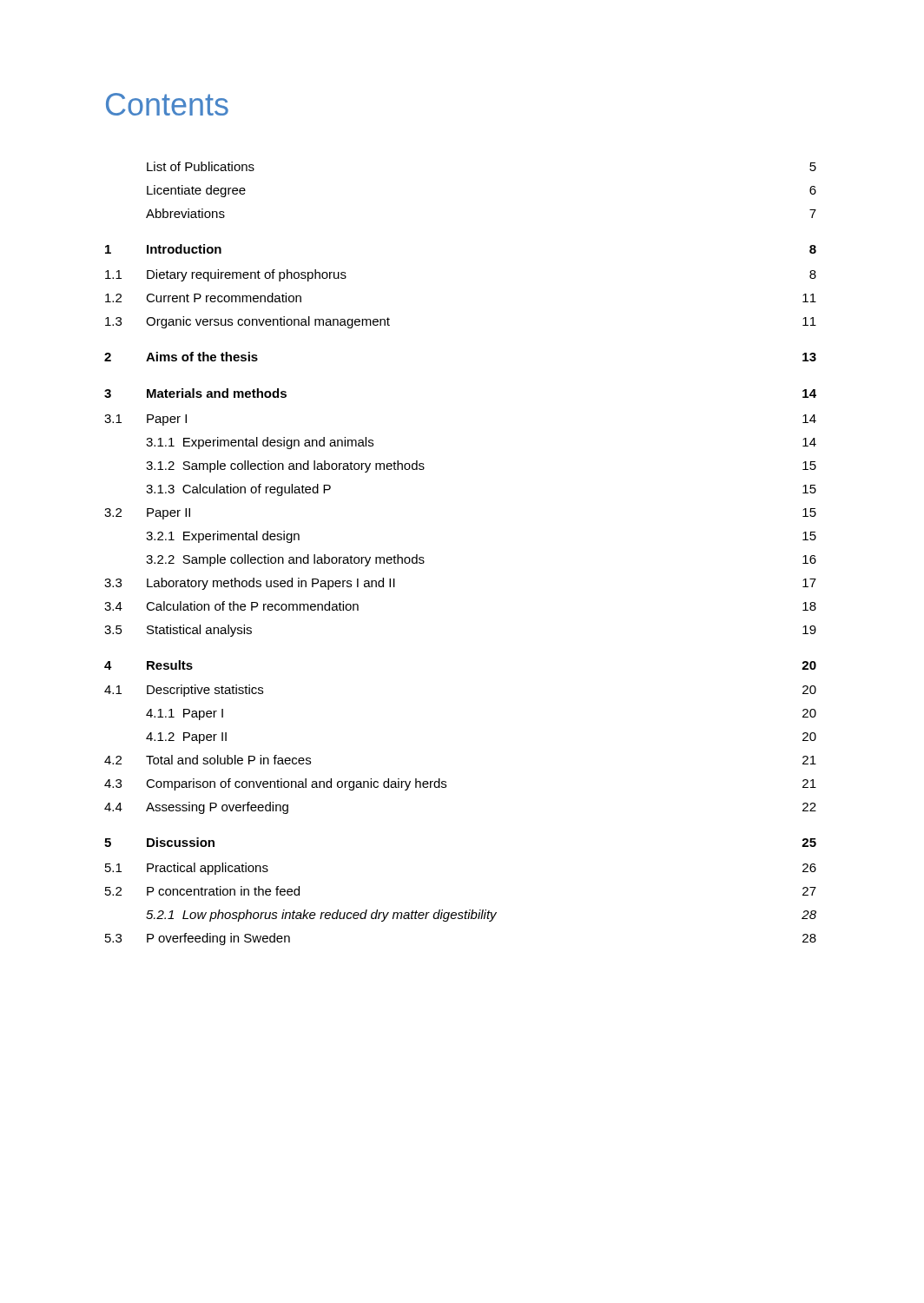
Task: Locate the block starting "4.1.2 Paper II 20"
Action: pos(186,738)
